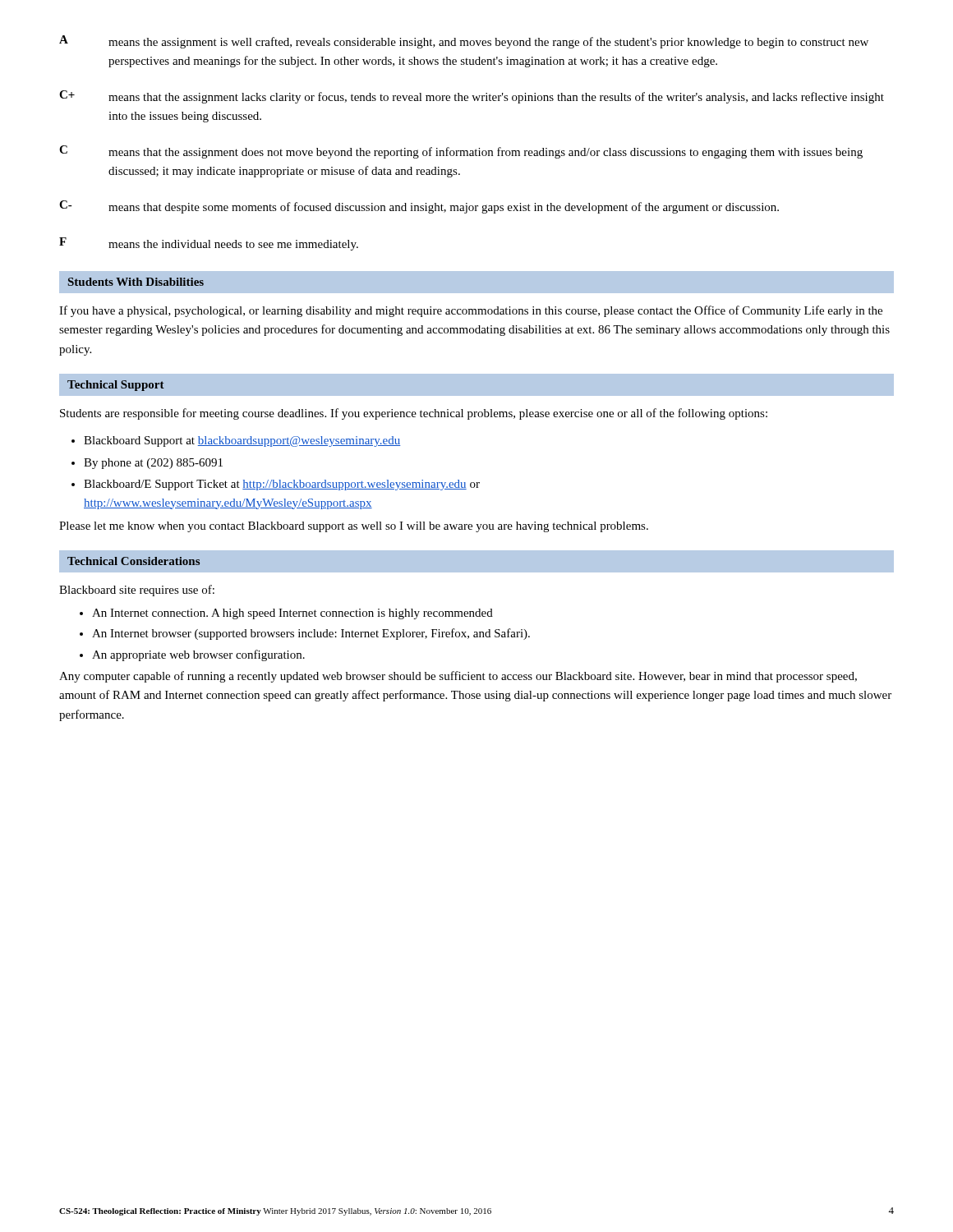The image size is (953, 1232).
Task: Select the text block starting "A means the assignment"
Action: click(x=476, y=51)
